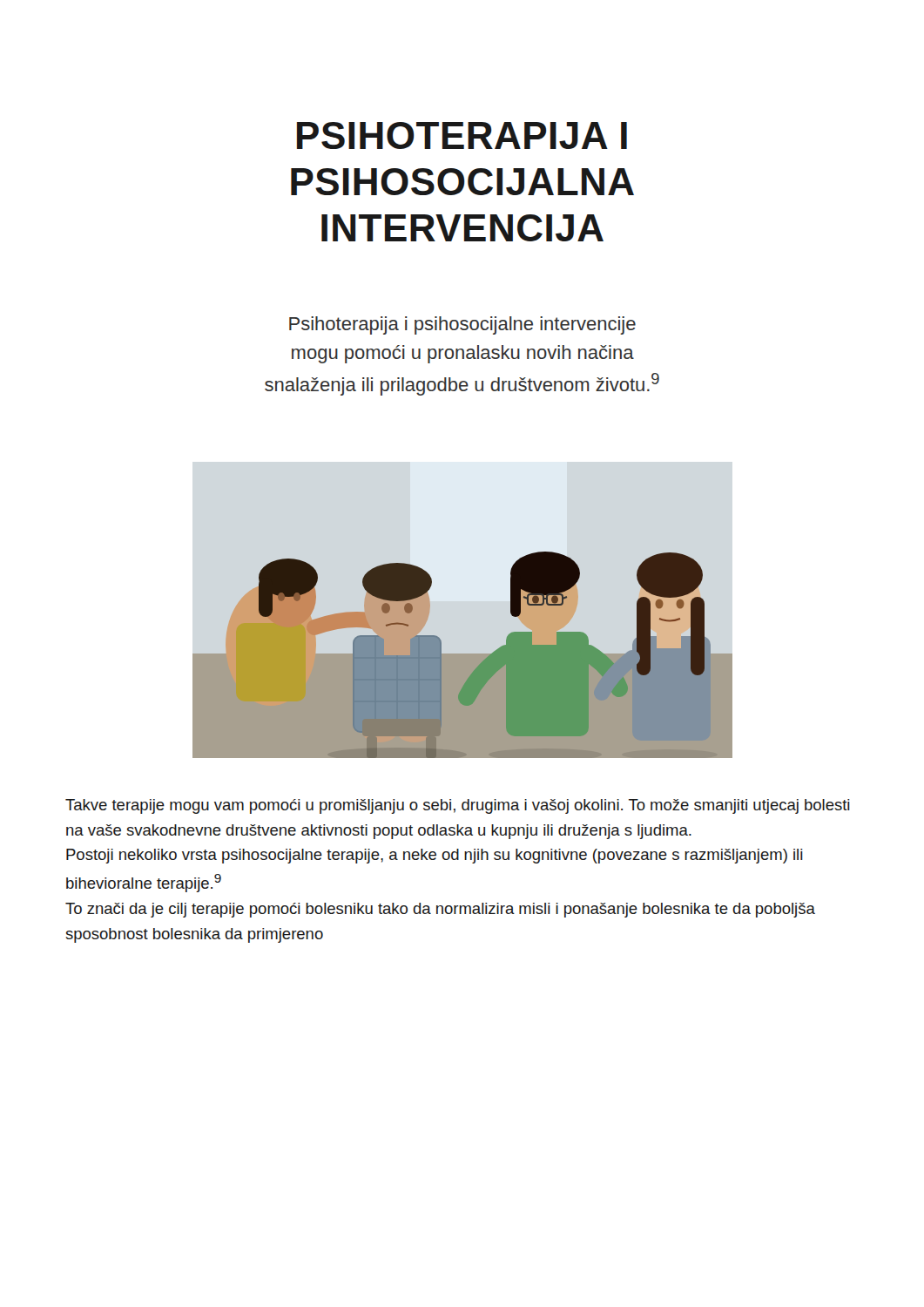Find the text block that says "Takve terapije mogu"

coord(462,870)
